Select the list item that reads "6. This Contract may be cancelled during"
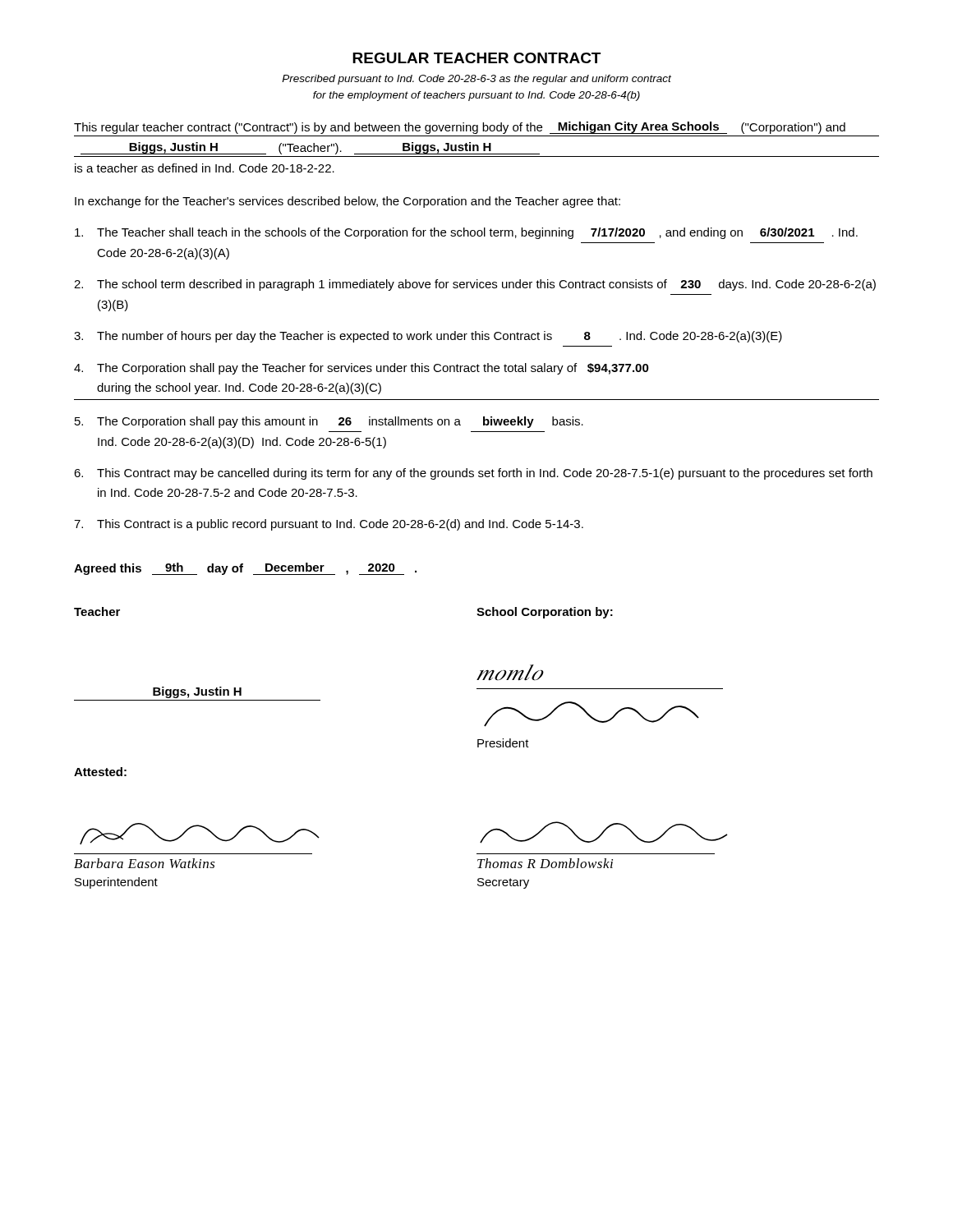953x1232 pixels. click(476, 483)
